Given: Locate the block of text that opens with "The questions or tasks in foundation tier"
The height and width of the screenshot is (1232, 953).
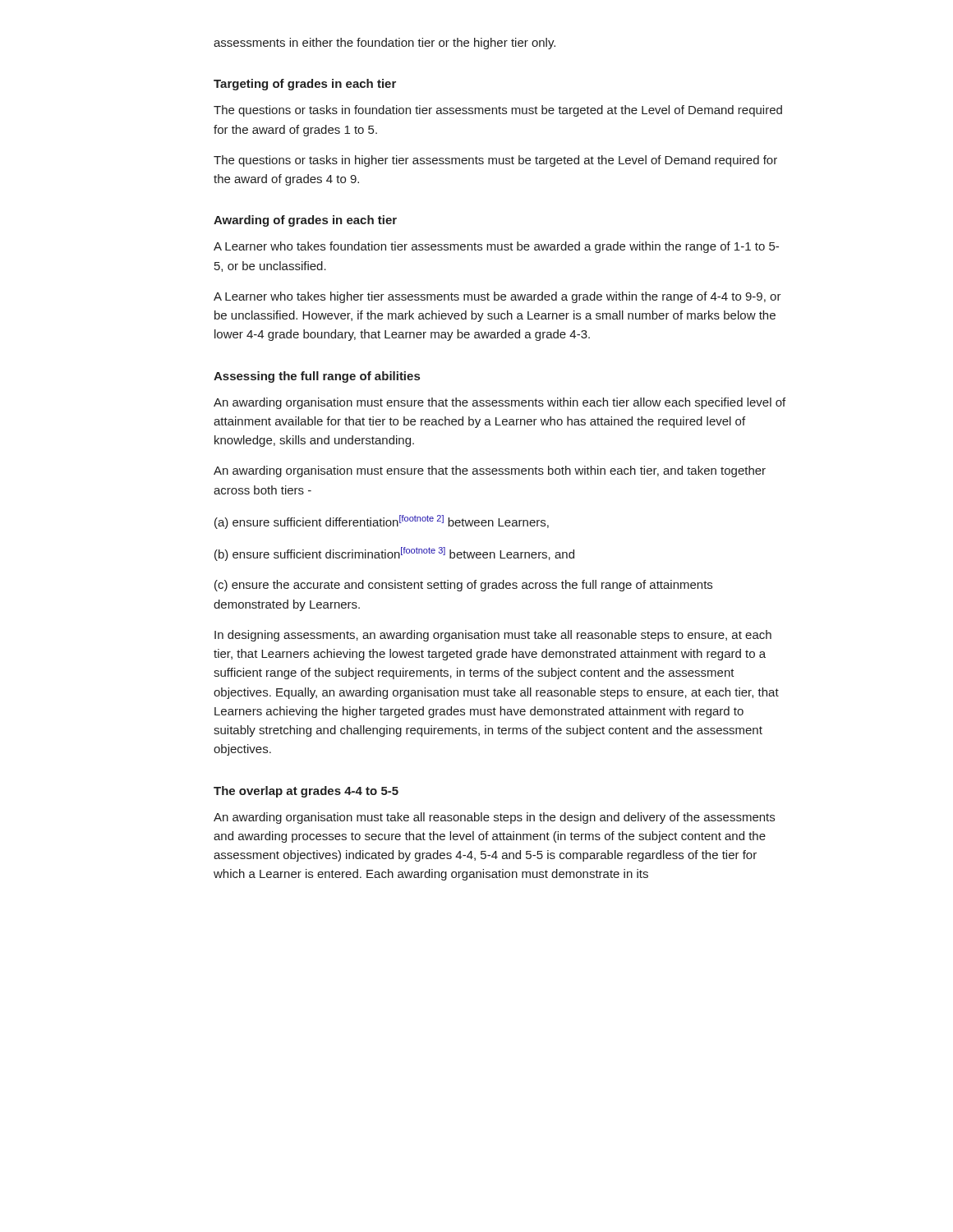Looking at the screenshot, I should (498, 119).
